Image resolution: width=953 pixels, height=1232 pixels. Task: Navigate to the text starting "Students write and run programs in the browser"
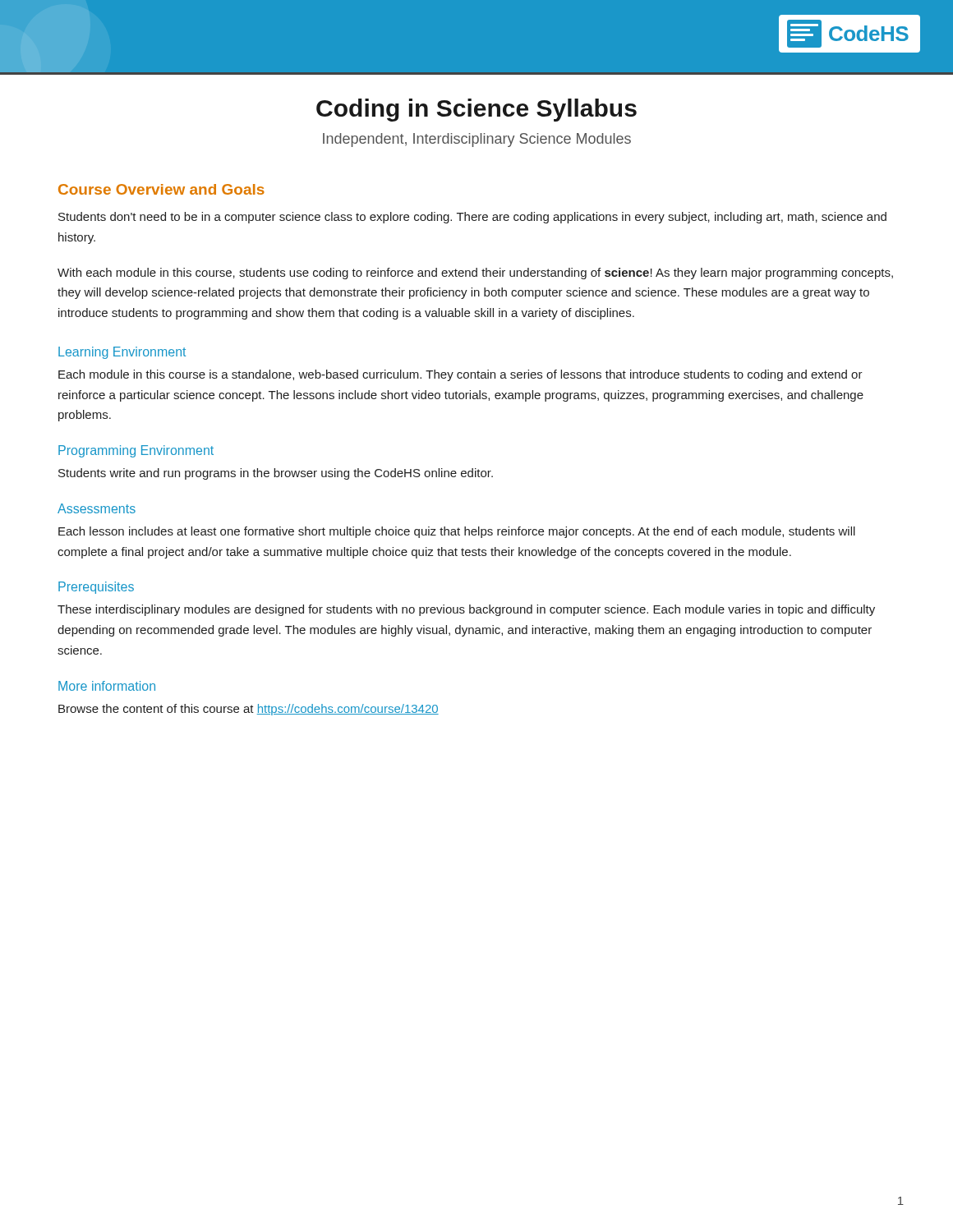click(x=276, y=473)
